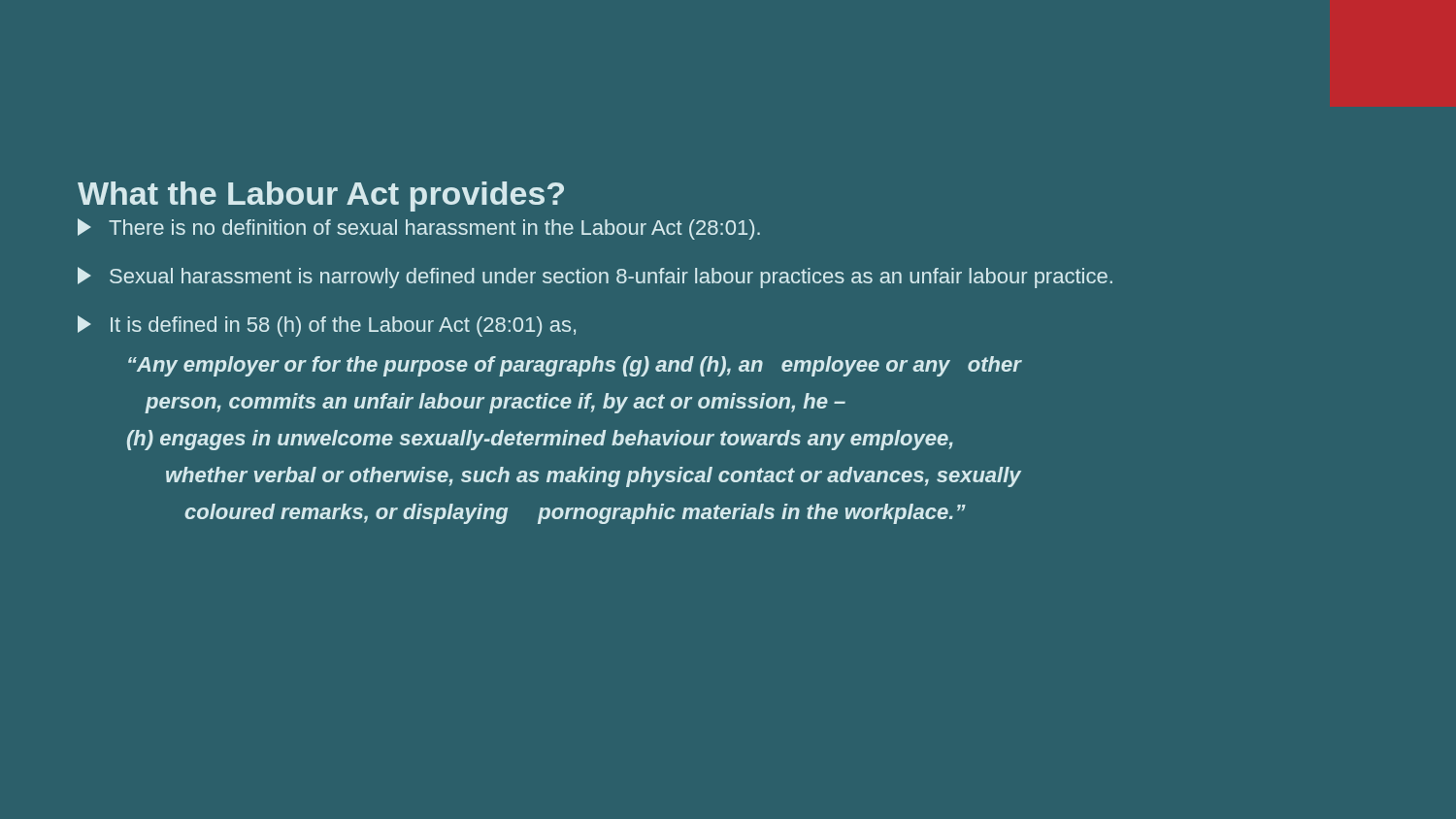Point to the block starting "There is no"

[x=689, y=228]
